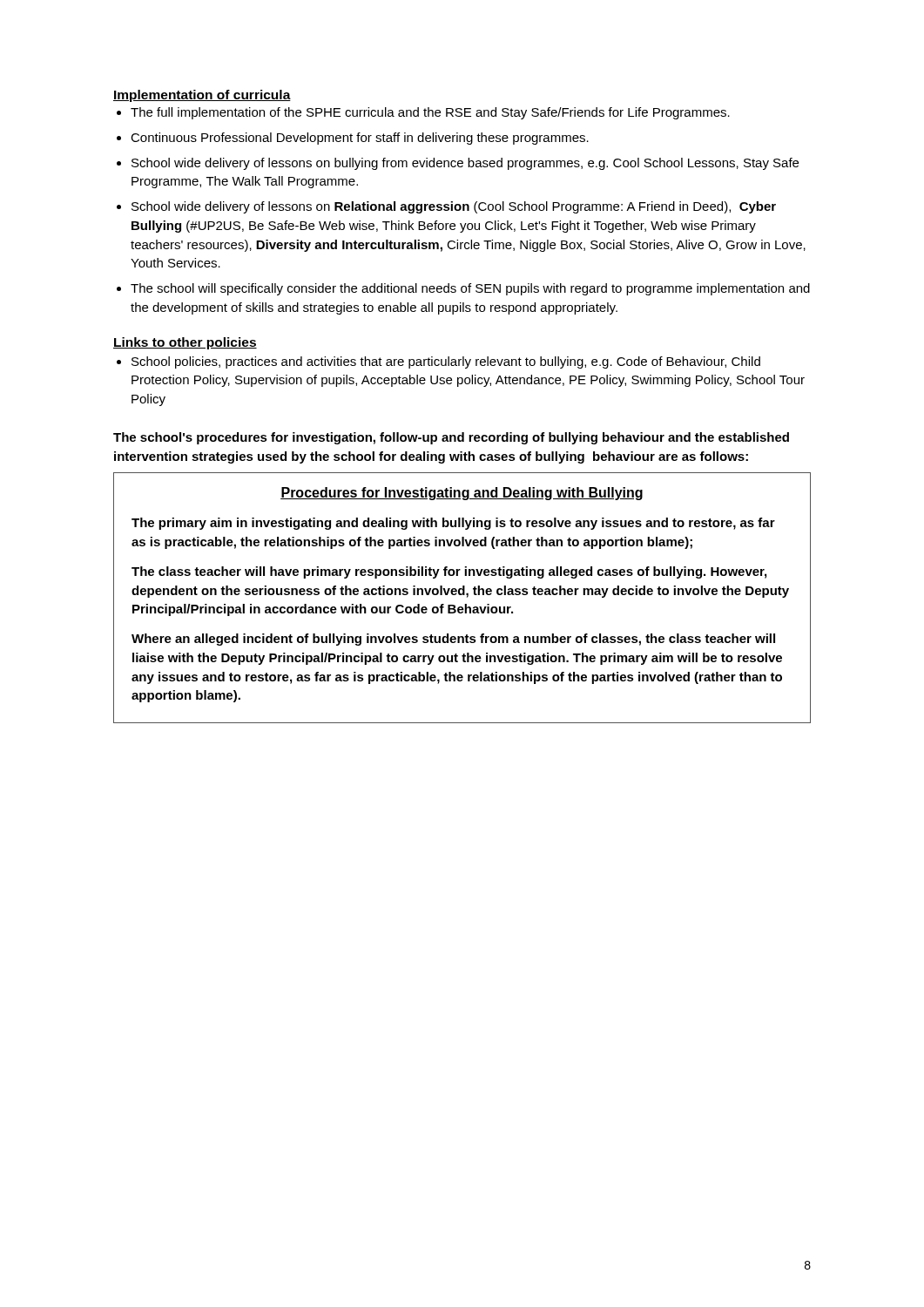Screen dimensions: 1307x924
Task: Locate the text block that reads "The class teacher"
Action: pyautogui.click(x=460, y=590)
